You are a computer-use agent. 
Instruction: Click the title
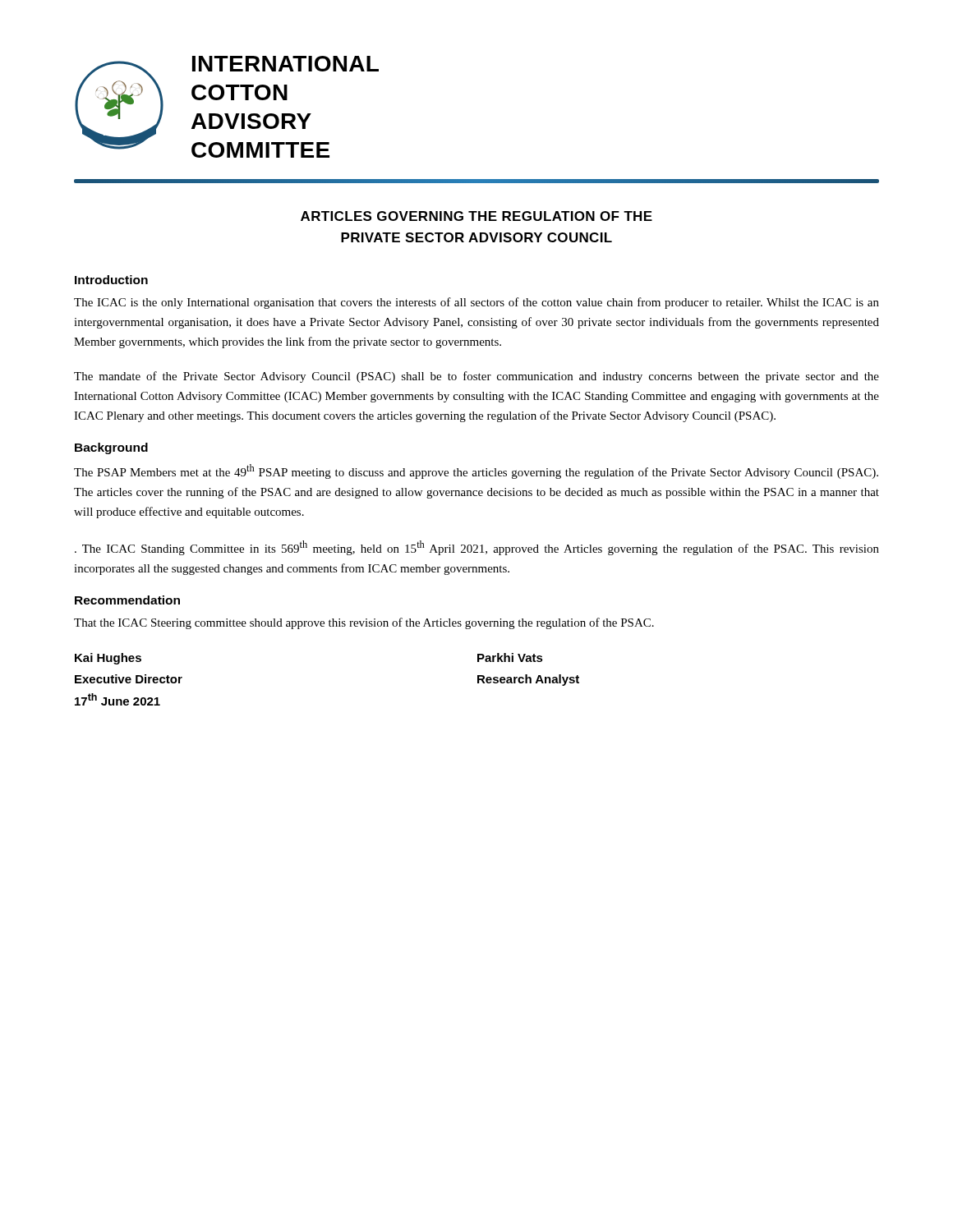point(476,227)
